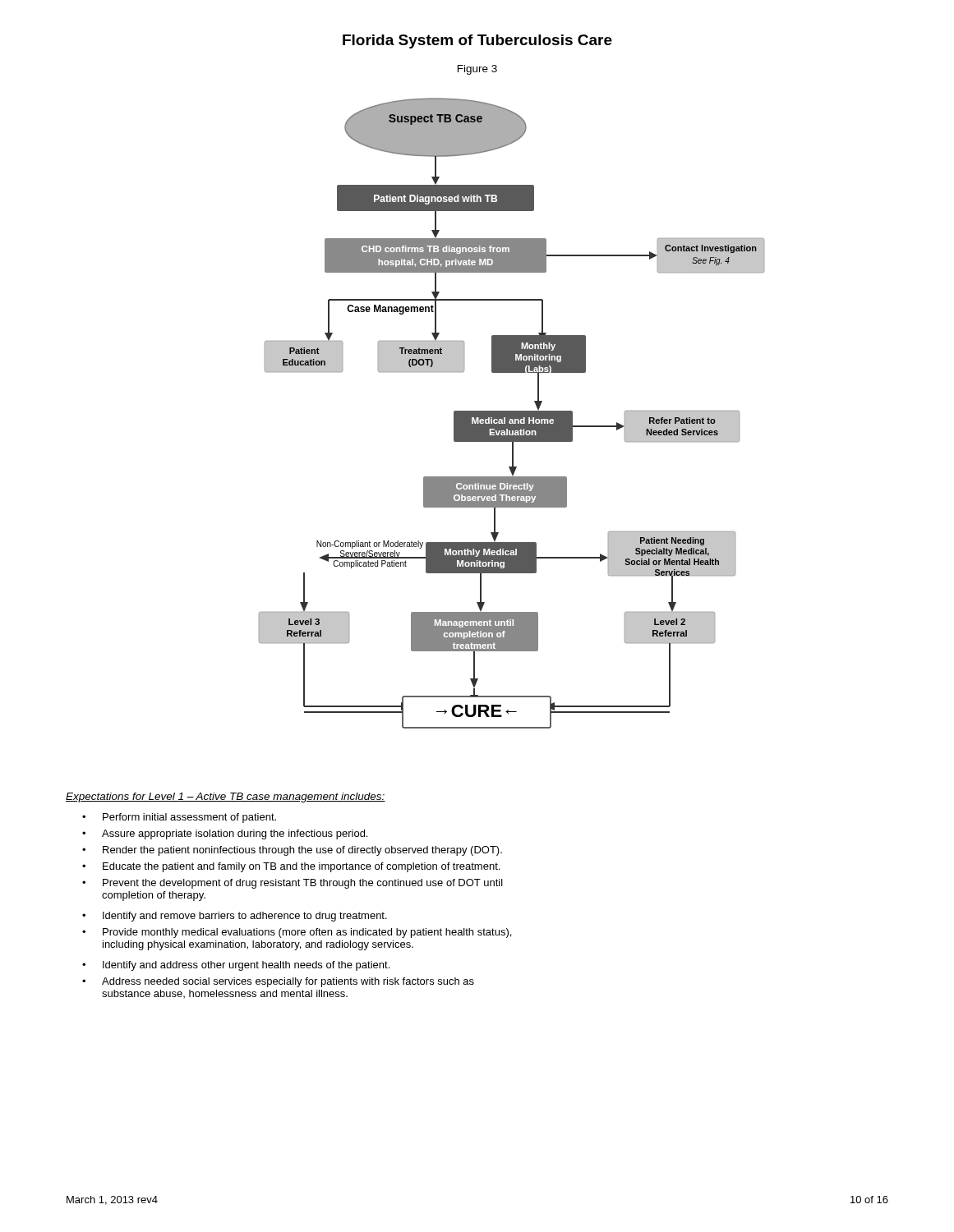
Task: Navigate to the region starting "• Identify and remove barriers to"
Action: coord(235,915)
